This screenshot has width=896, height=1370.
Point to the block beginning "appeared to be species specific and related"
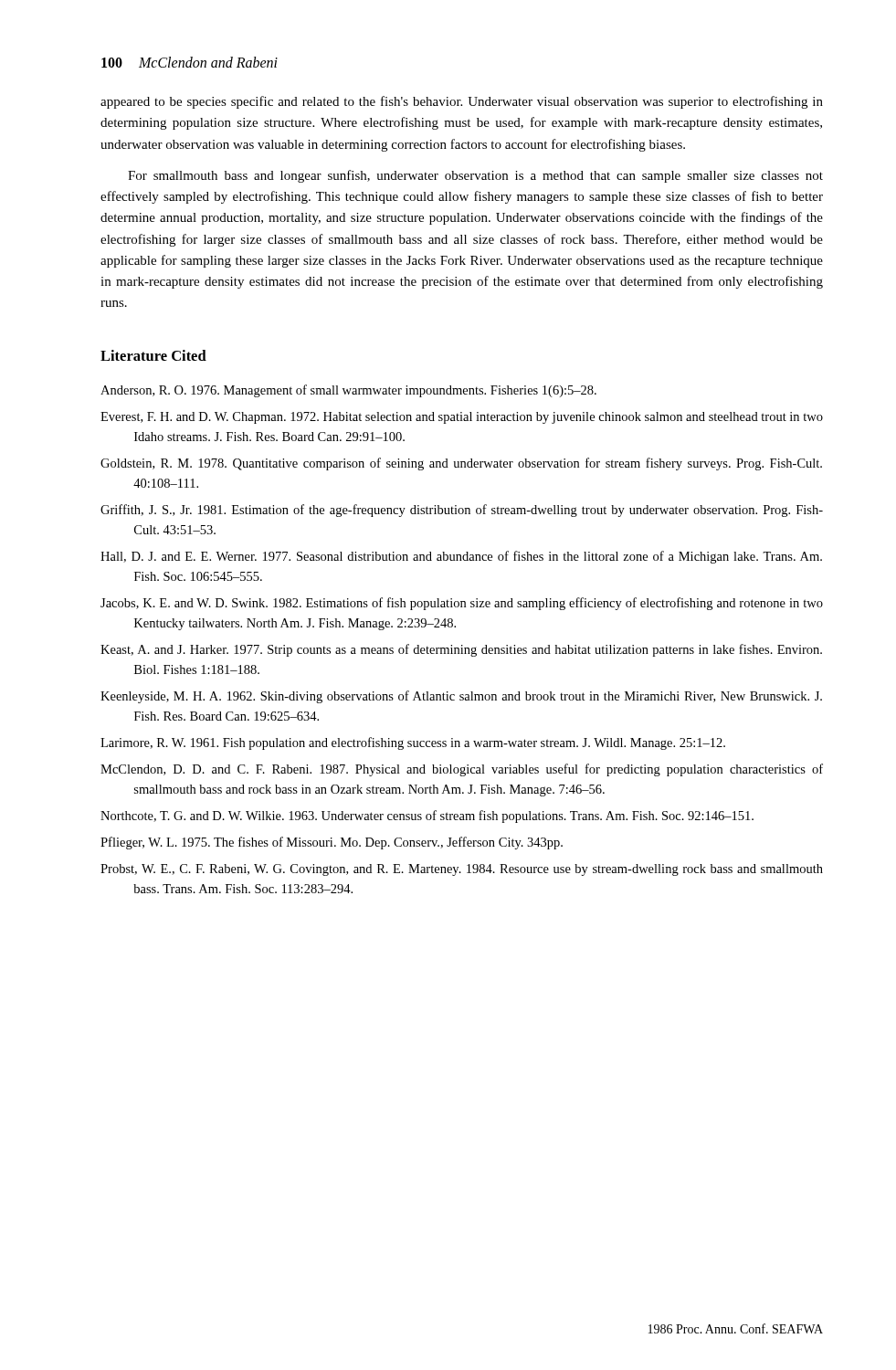click(462, 123)
